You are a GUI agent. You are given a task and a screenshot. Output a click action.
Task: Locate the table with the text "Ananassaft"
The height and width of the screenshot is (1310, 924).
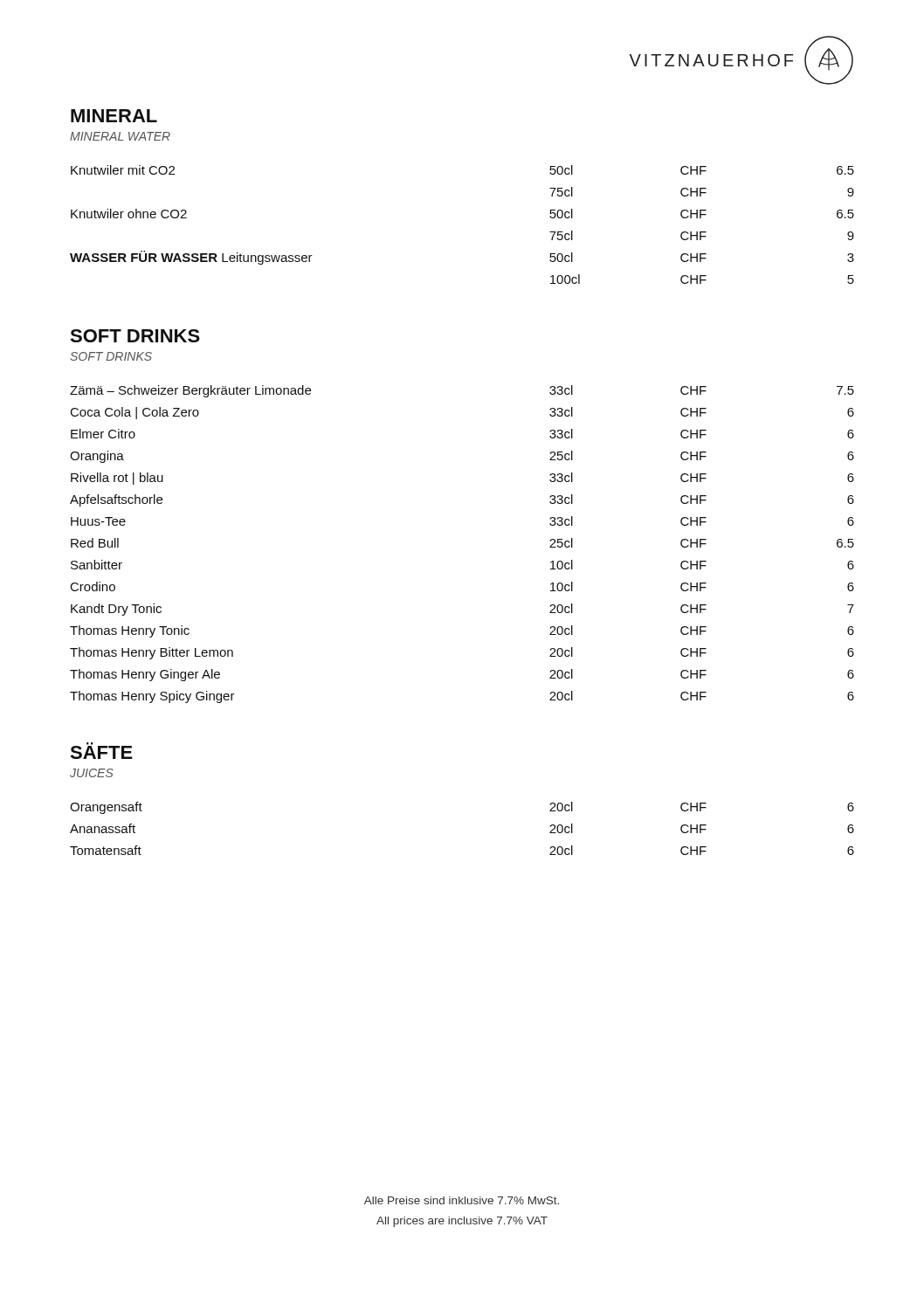(462, 828)
